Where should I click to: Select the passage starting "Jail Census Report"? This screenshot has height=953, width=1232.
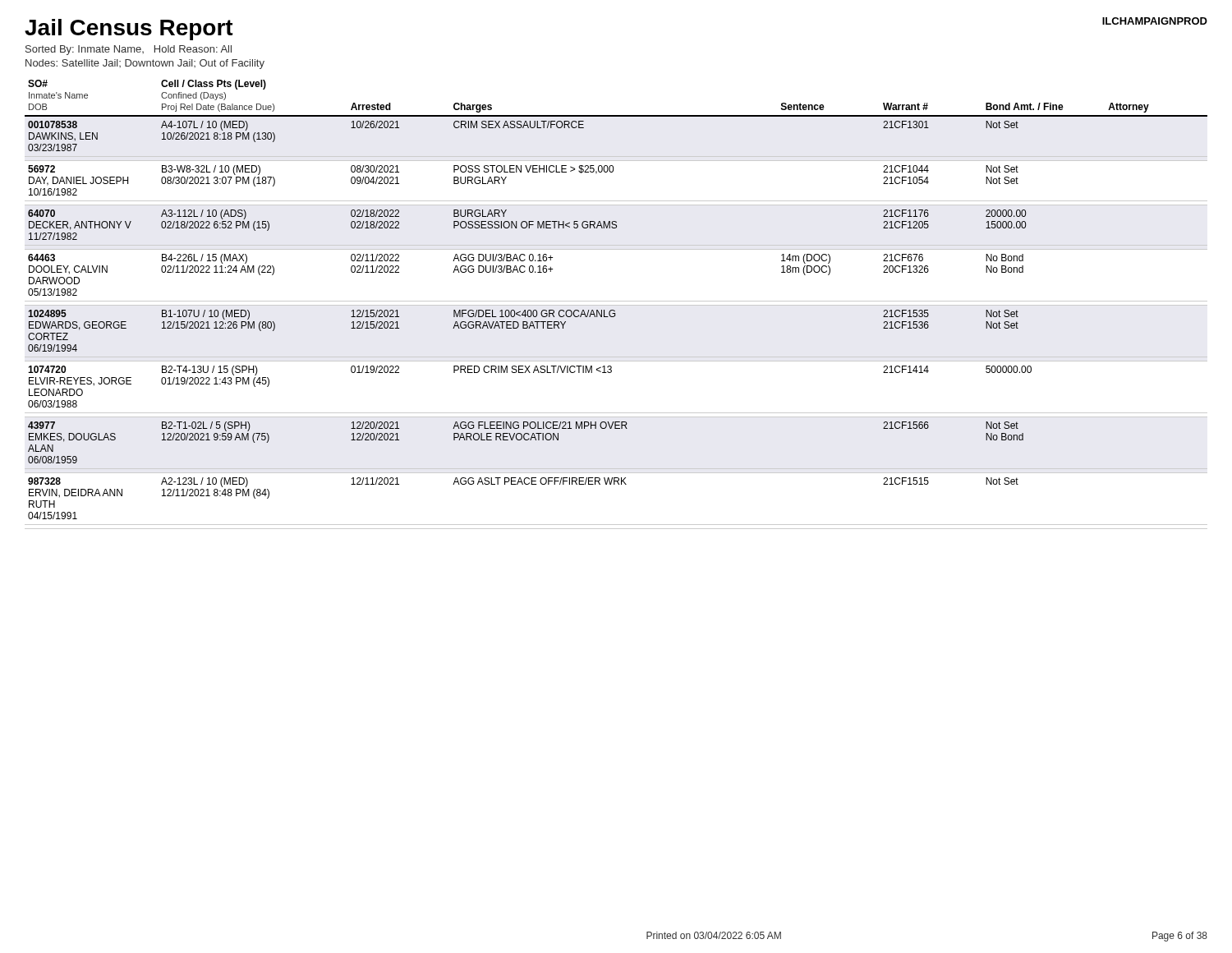[129, 28]
